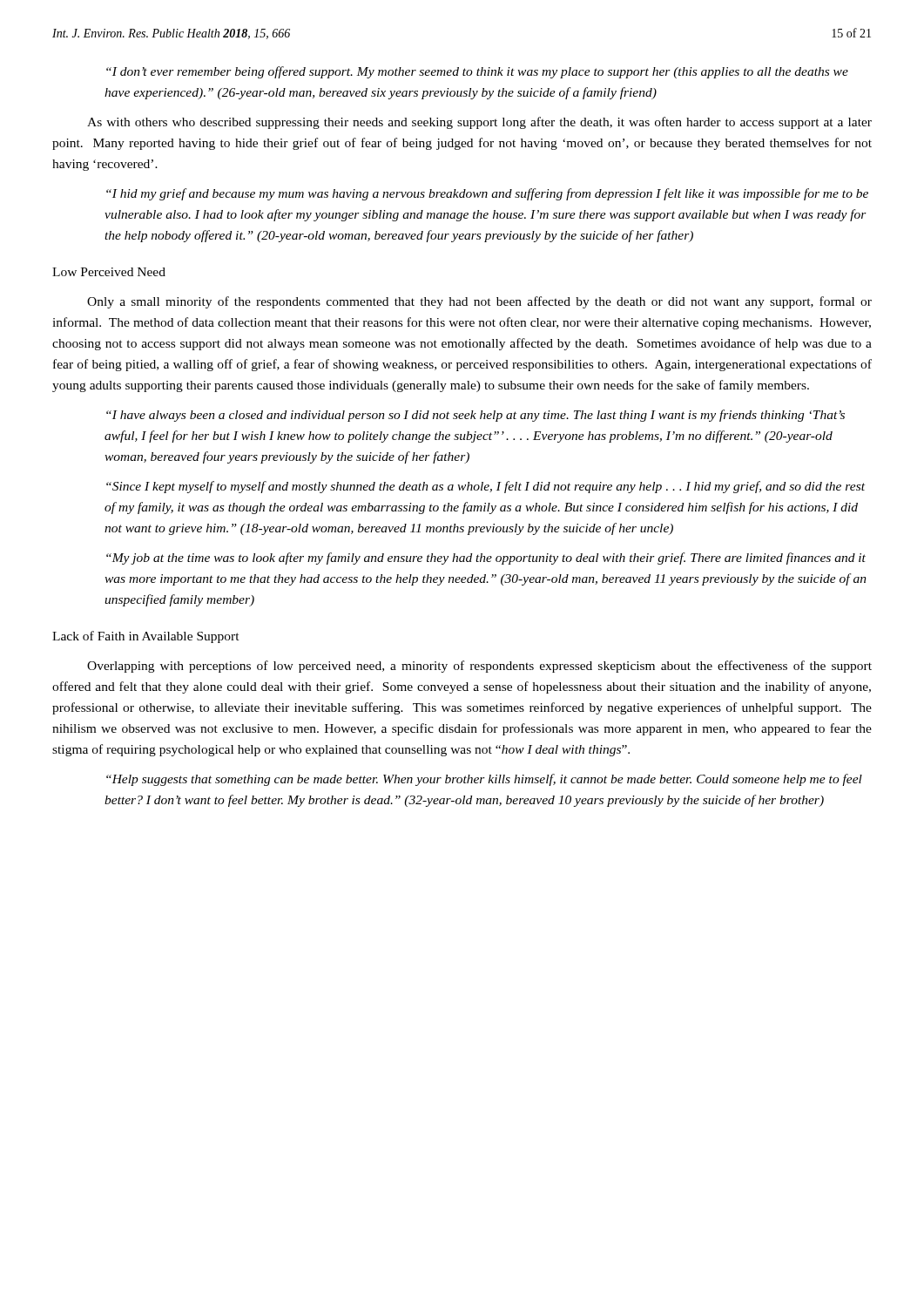Image resolution: width=924 pixels, height=1307 pixels.
Task: Select the text starting "“My job at the time was"
Action: 486,578
